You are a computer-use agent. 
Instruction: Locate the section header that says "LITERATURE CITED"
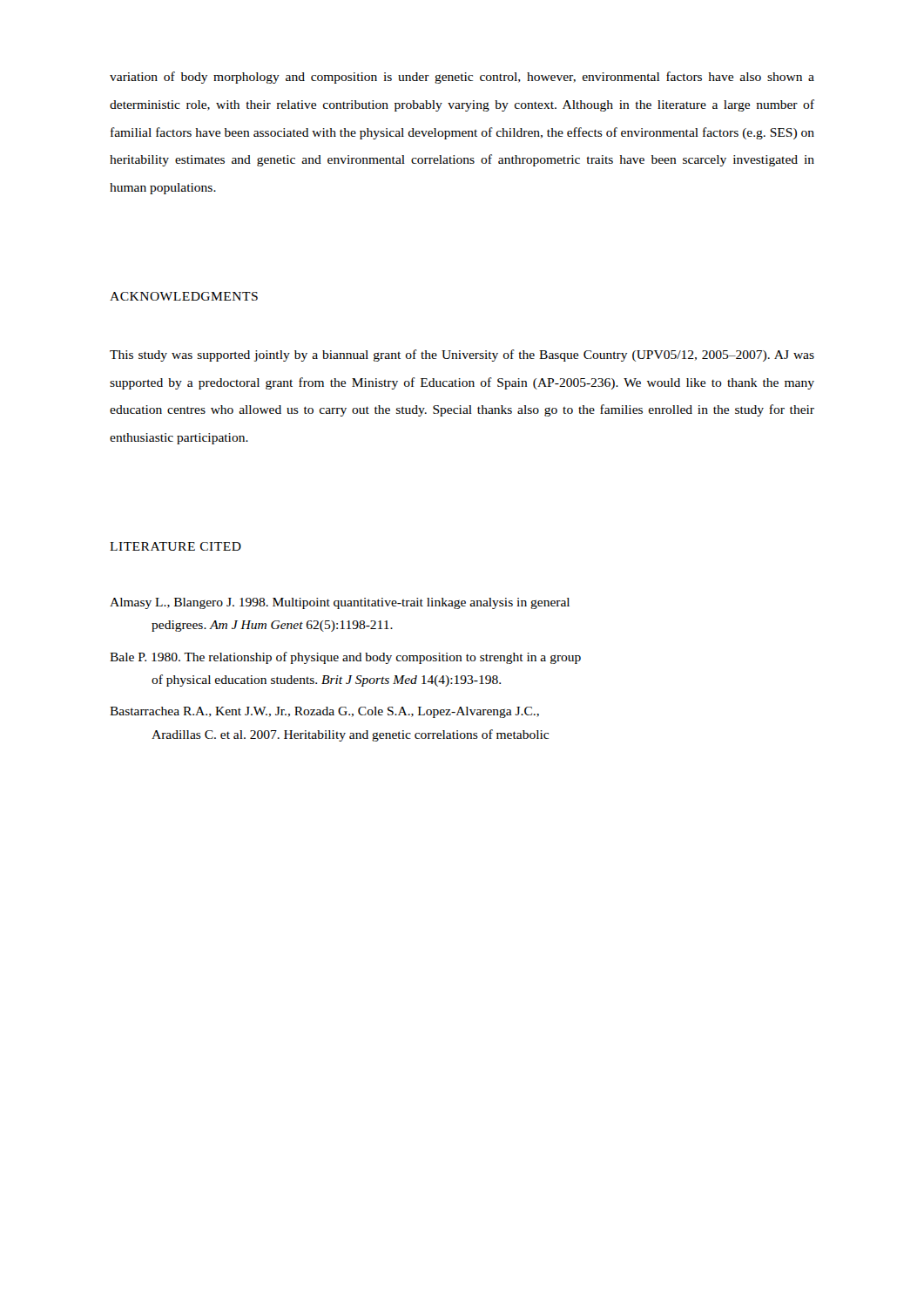pos(176,546)
